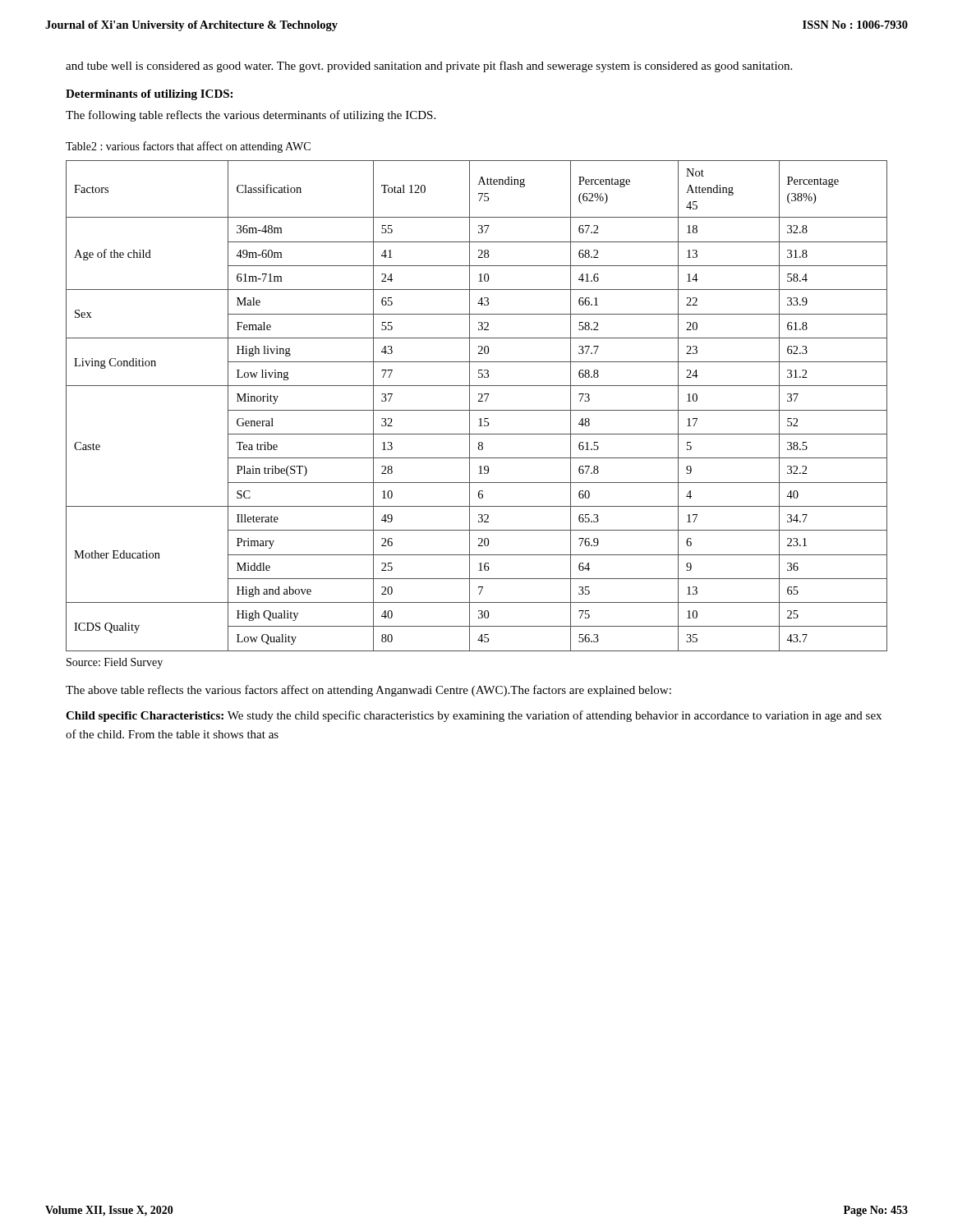953x1232 pixels.
Task: Find the table that mentions "Total 120"
Action: pos(476,405)
